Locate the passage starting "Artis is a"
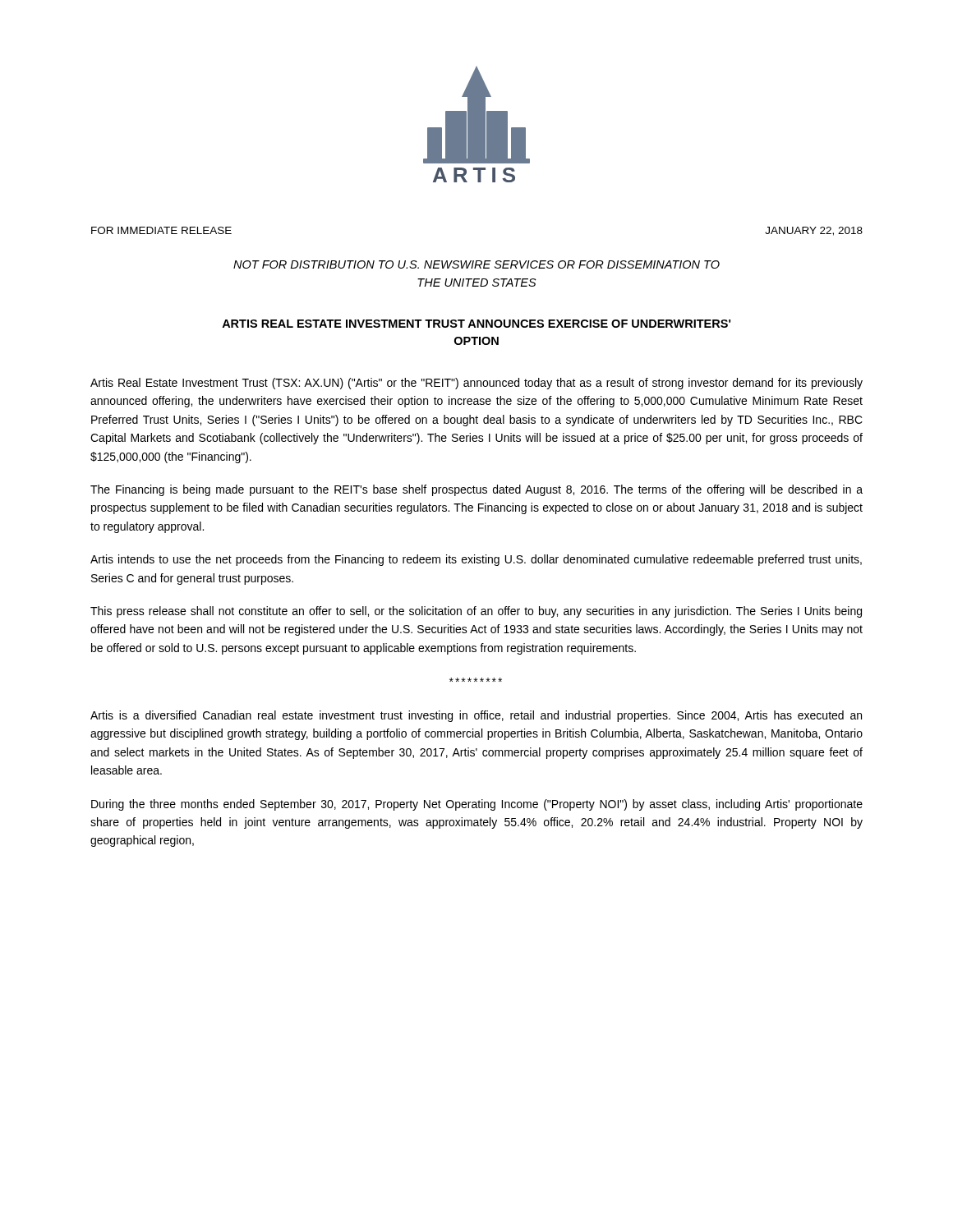 tap(476, 743)
